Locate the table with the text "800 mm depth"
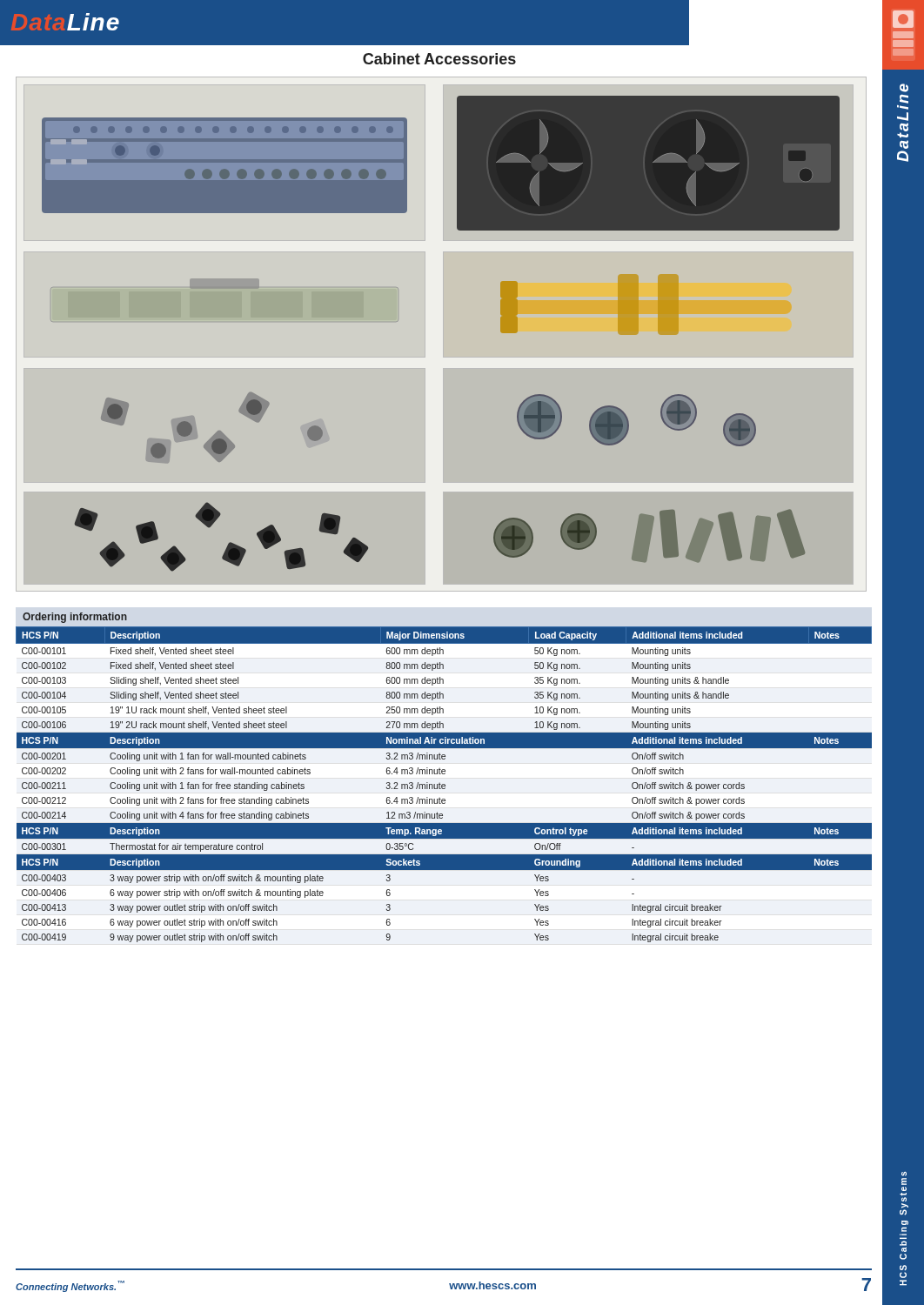This screenshot has height=1305, width=924. [444, 786]
